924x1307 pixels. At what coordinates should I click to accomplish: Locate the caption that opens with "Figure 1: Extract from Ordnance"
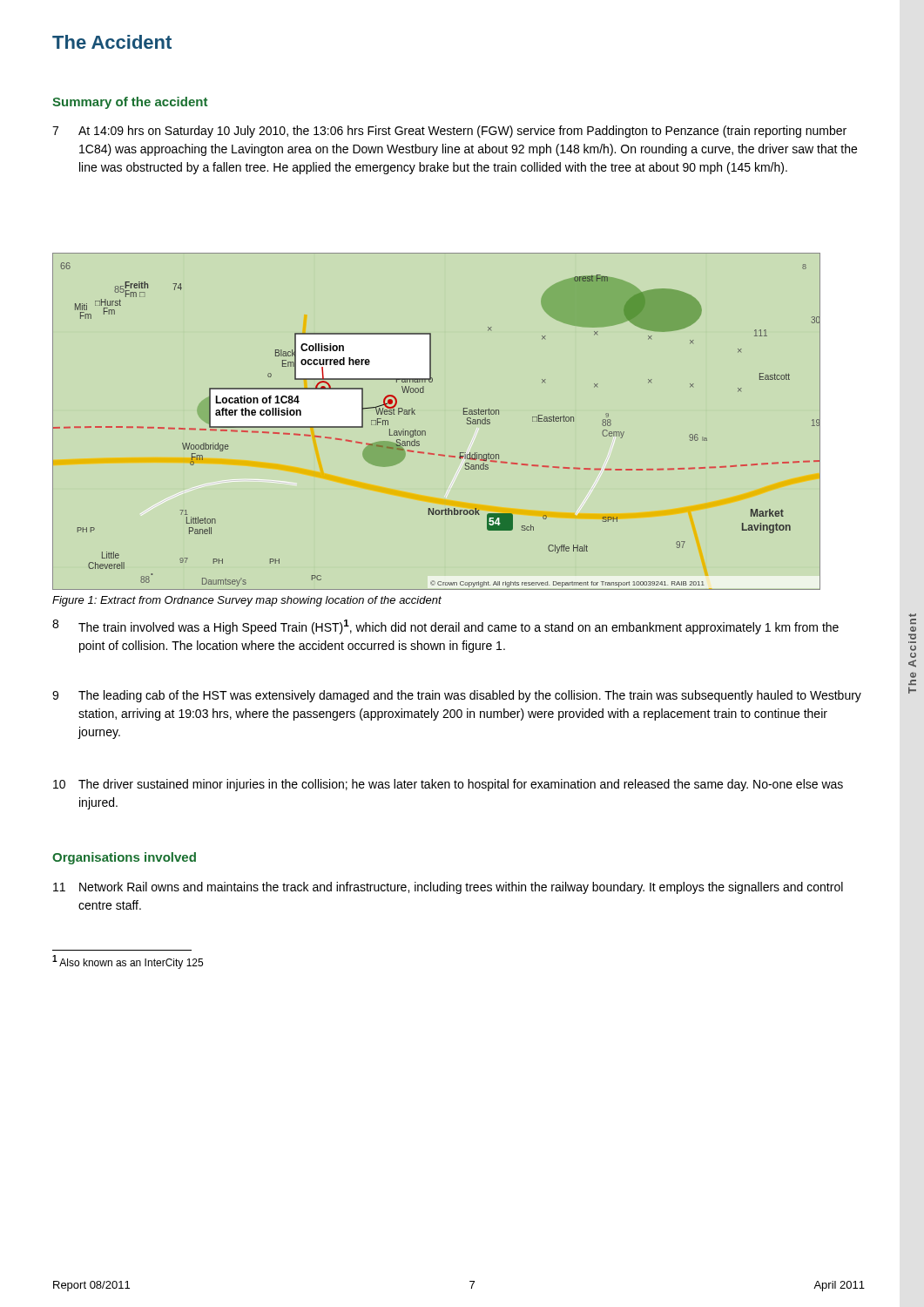tap(247, 600)
